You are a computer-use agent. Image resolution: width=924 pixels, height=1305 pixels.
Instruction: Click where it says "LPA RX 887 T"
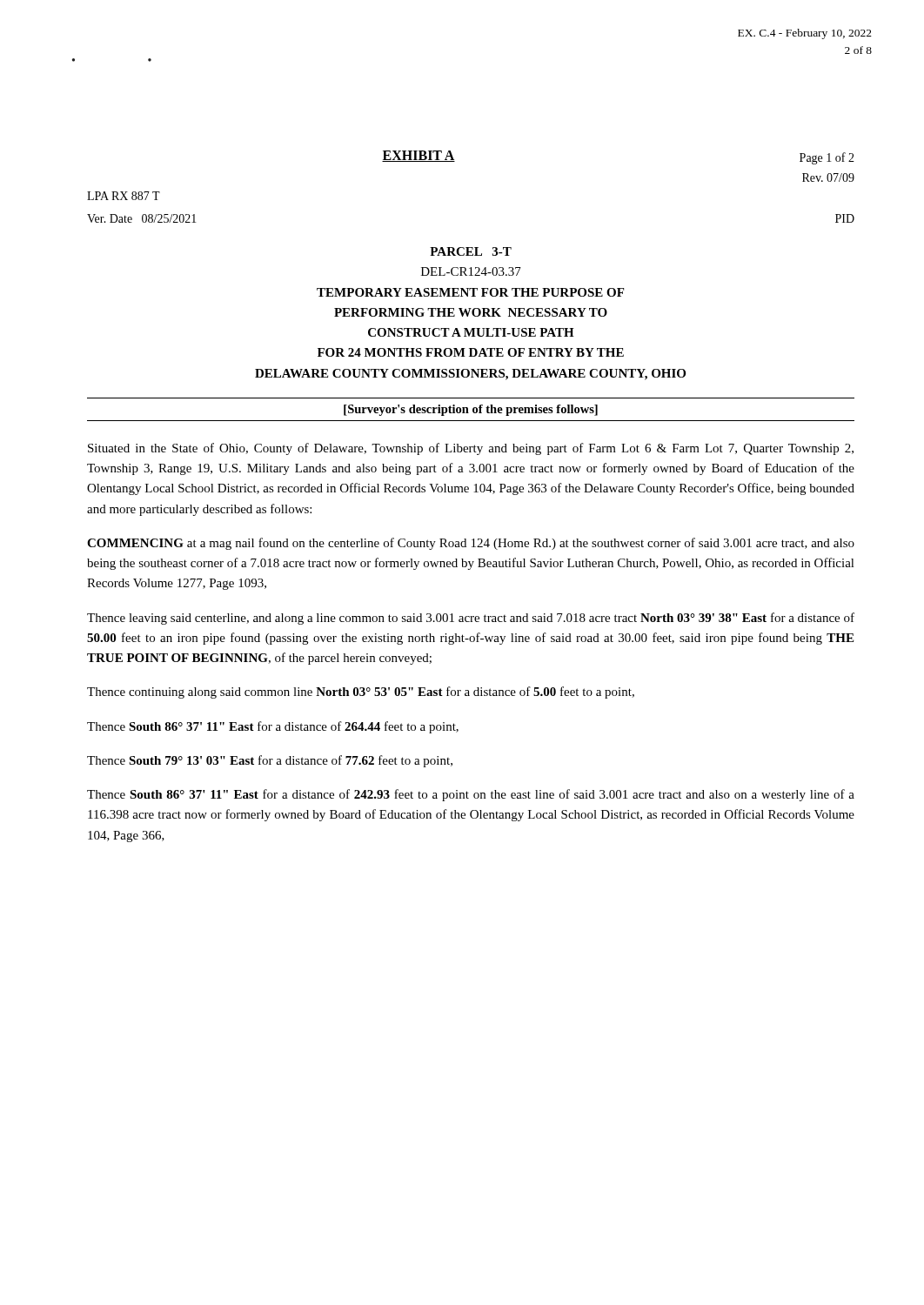(x=123, y=196)
